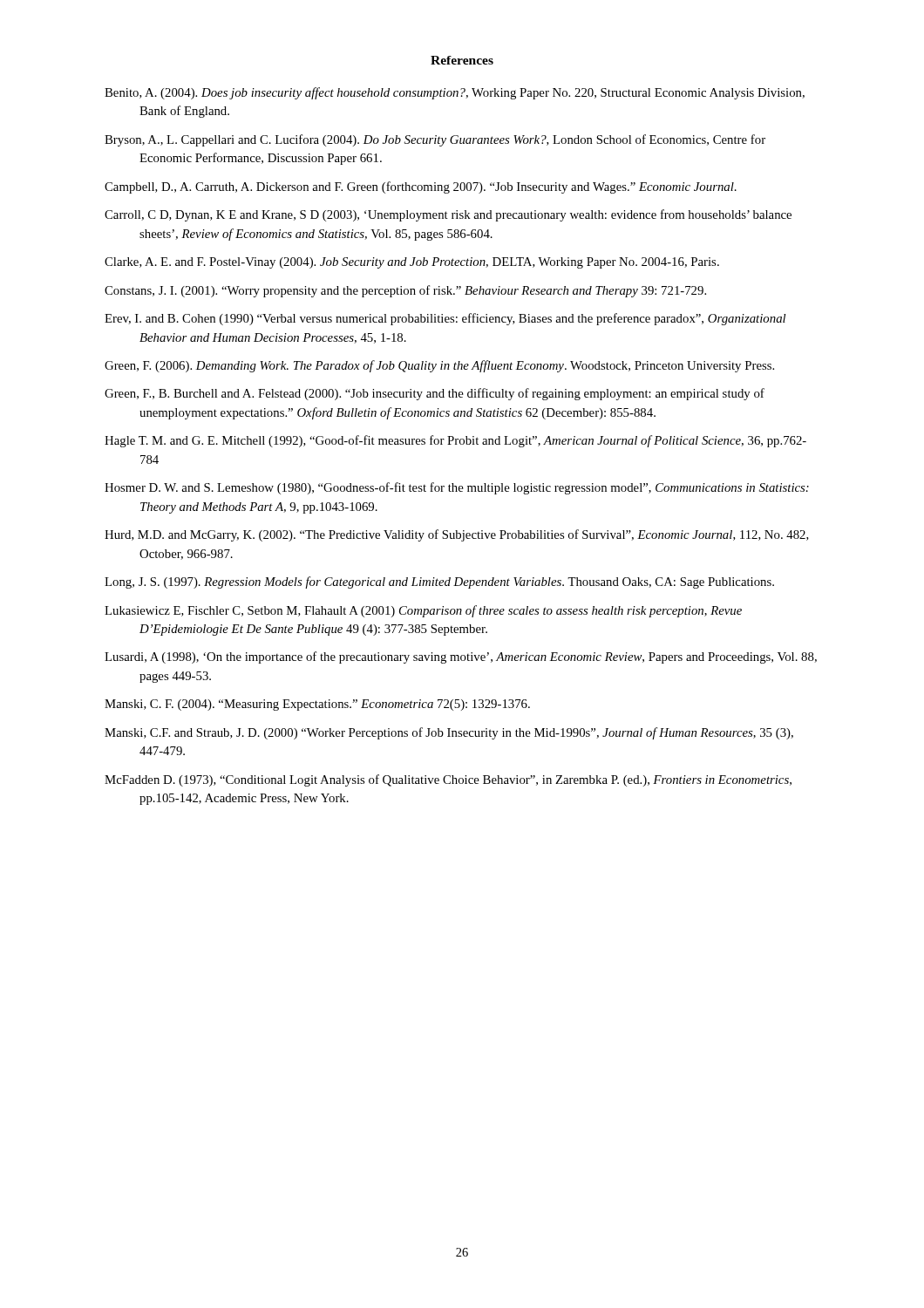Point to the block beginning "Benito, A. (2004). Does job insecurity"
Image resolution: width=924 pixels, height=1308 pixels.
click(455, 102)
